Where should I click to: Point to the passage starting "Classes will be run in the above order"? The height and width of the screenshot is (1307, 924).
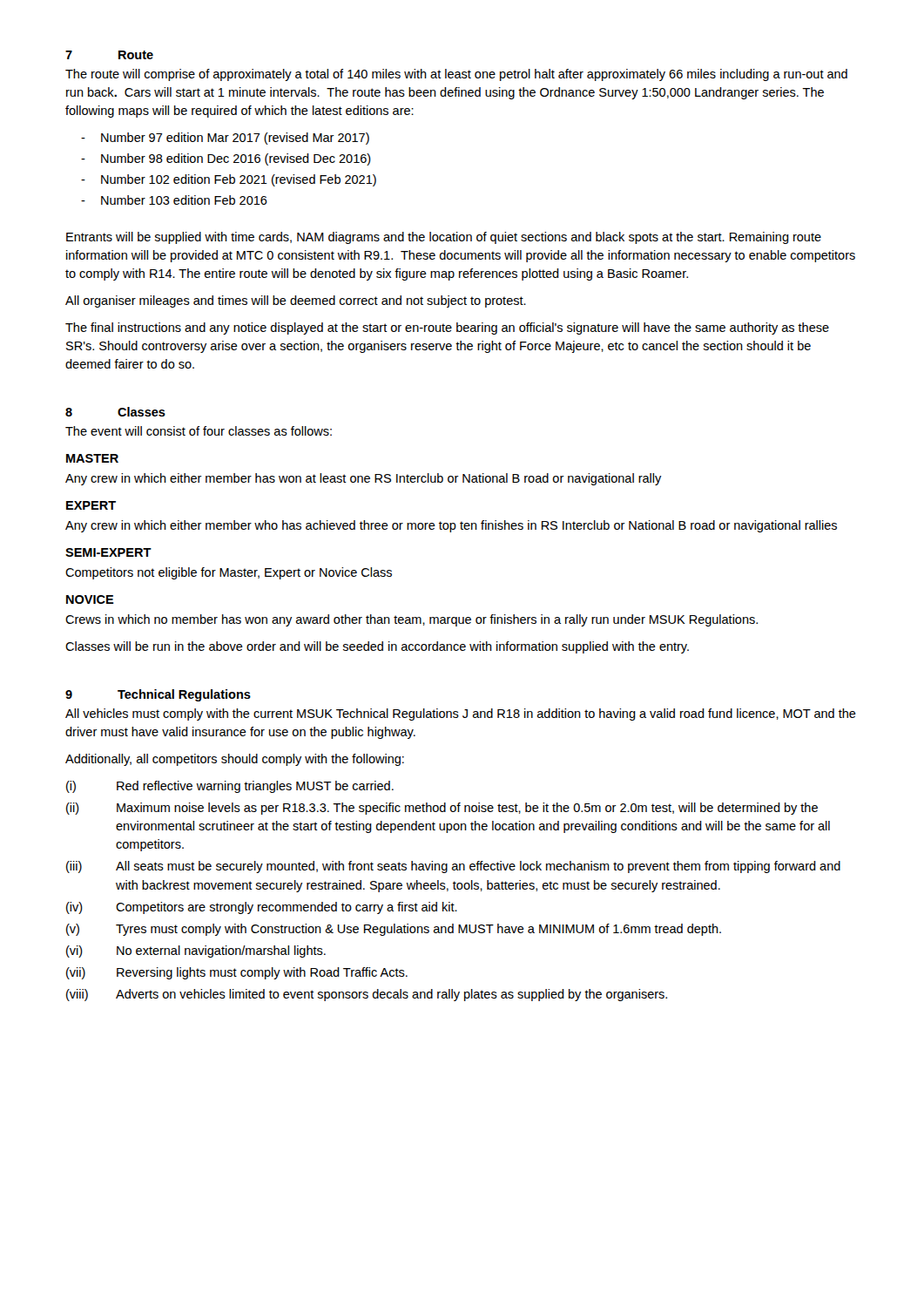[x=462, y=647]
